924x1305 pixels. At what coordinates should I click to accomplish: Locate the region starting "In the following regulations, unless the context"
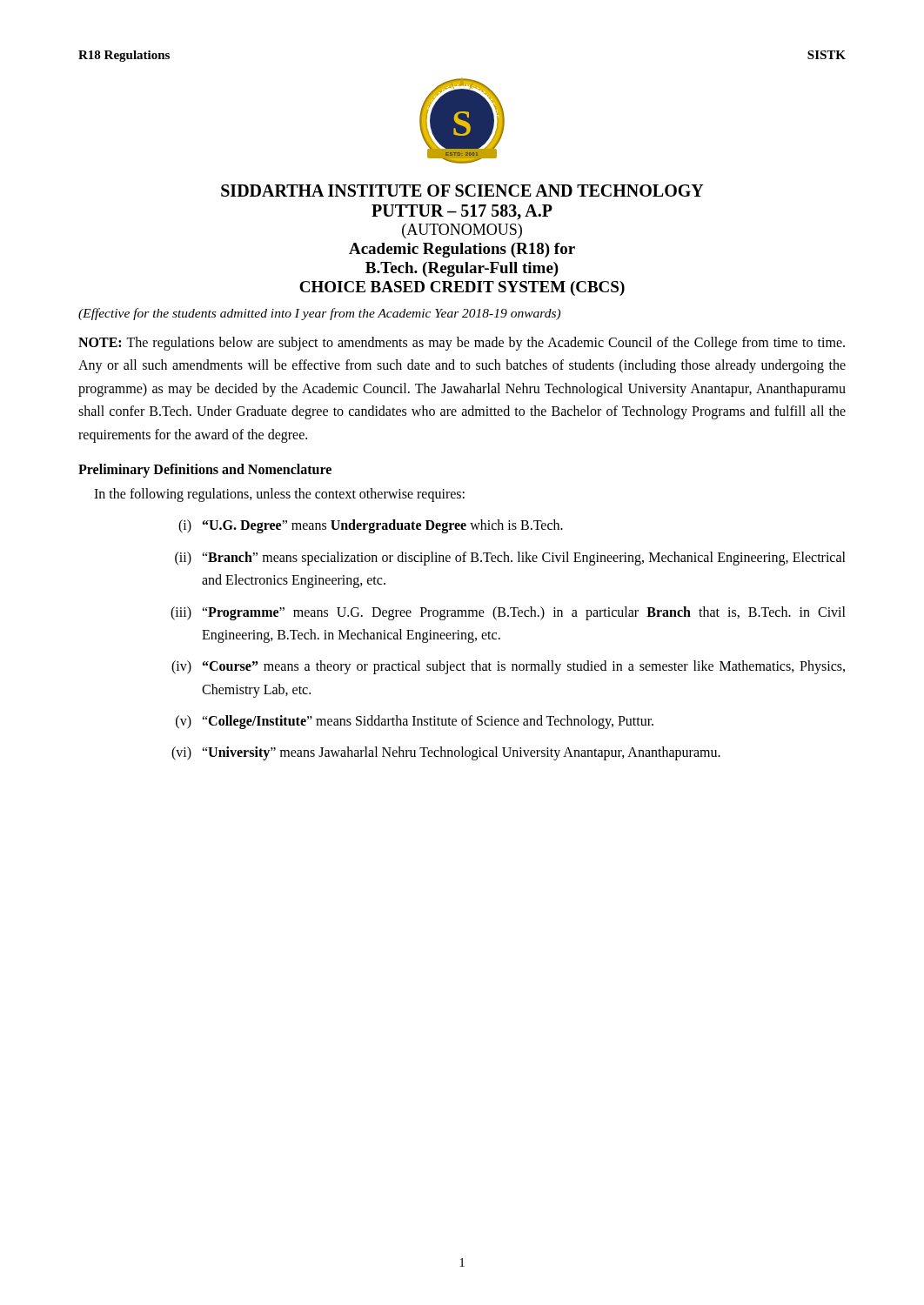click(x=280, y=494)
